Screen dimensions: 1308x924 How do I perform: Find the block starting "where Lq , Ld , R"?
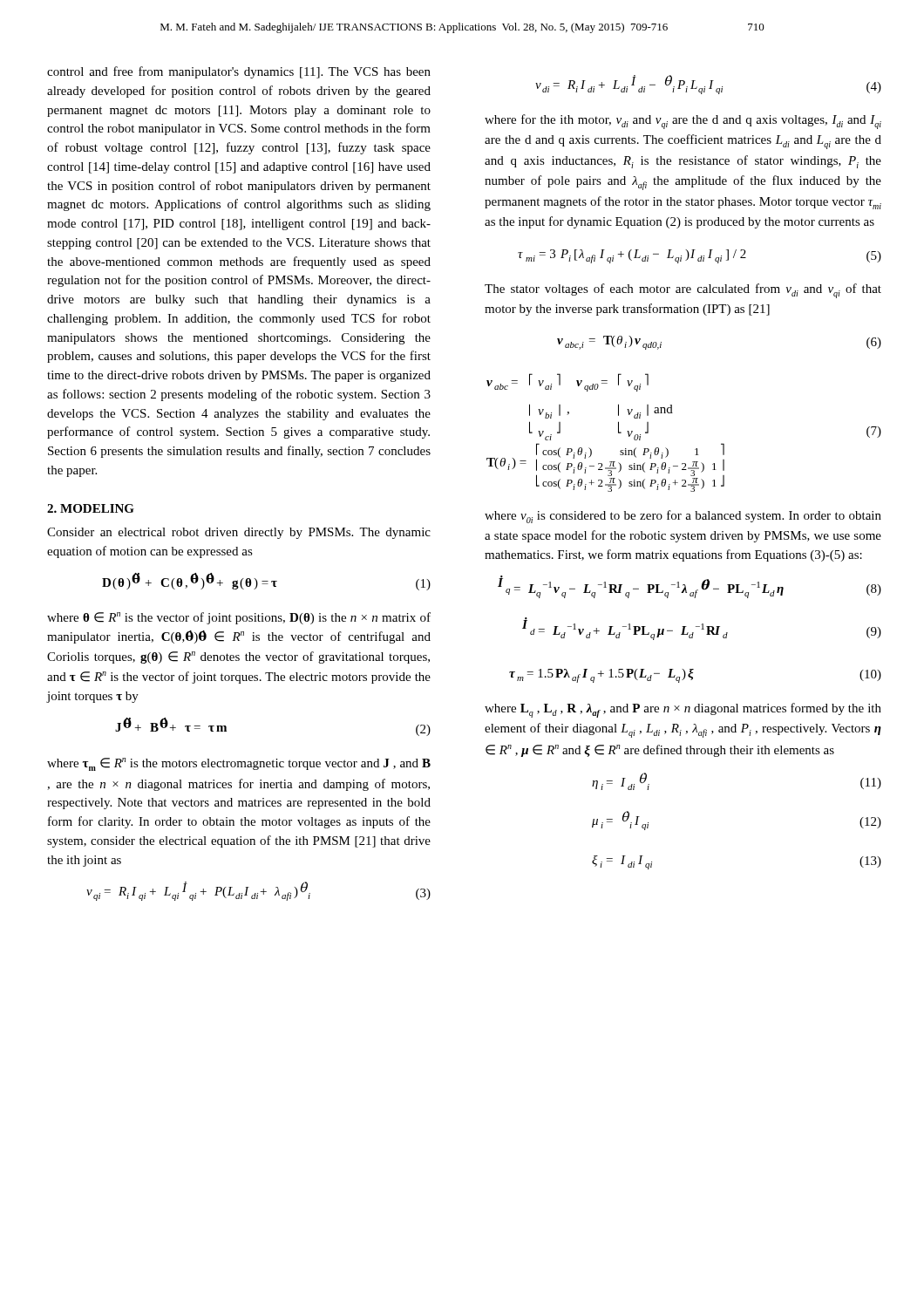pos(683,730)
